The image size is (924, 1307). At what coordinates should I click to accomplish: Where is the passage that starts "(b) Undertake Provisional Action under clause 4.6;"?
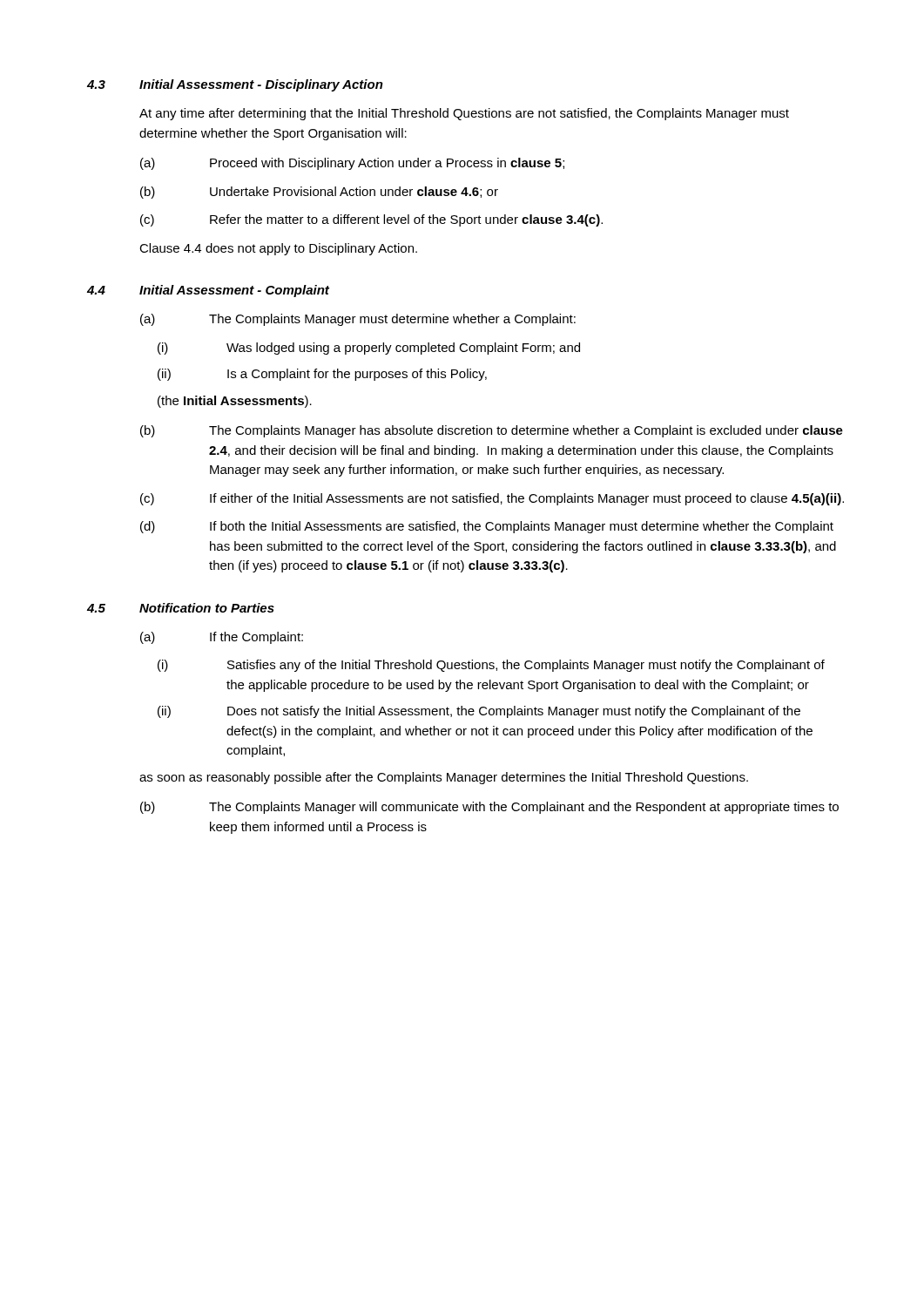tap(492, 191)
